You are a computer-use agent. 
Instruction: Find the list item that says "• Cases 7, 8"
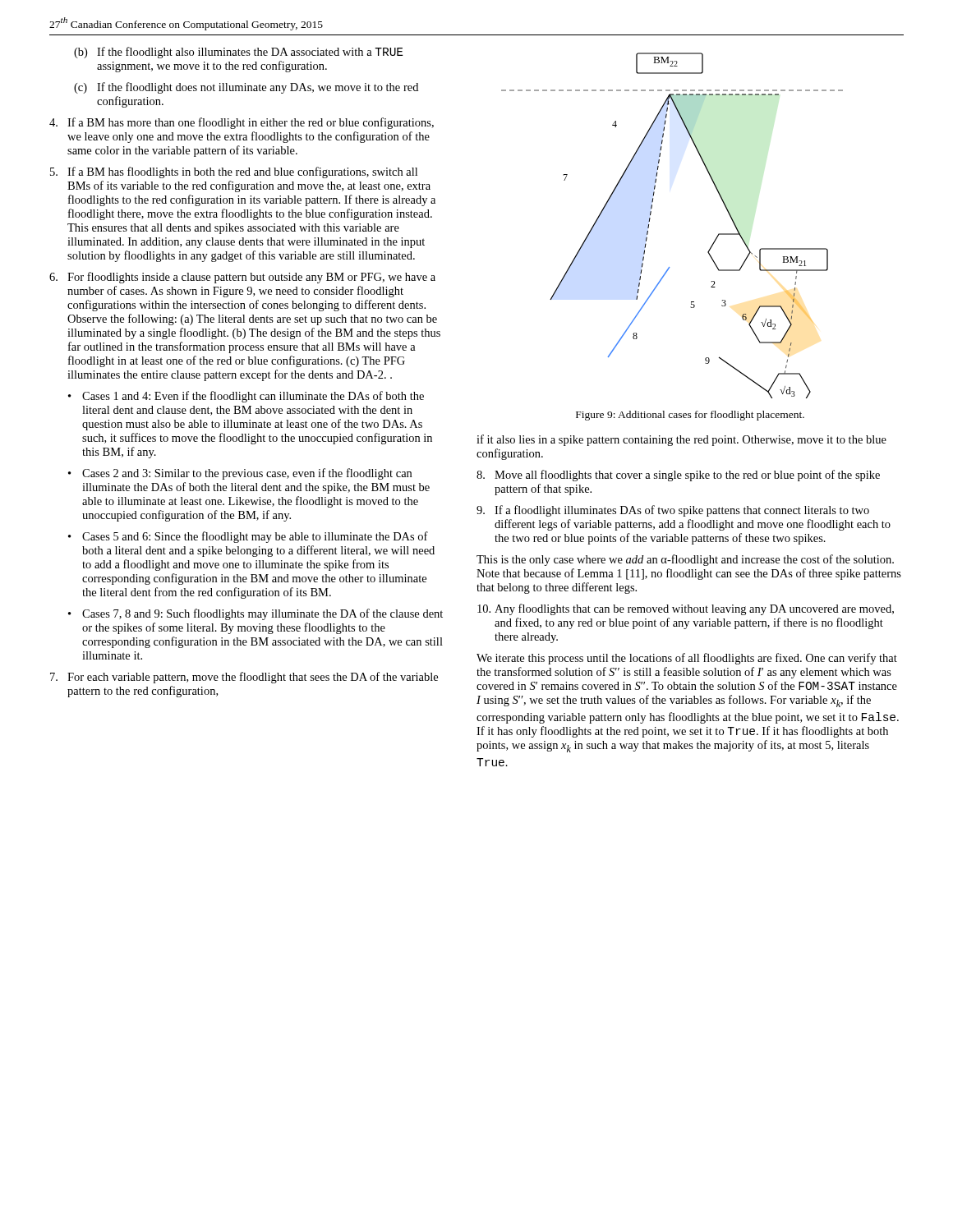255,635
